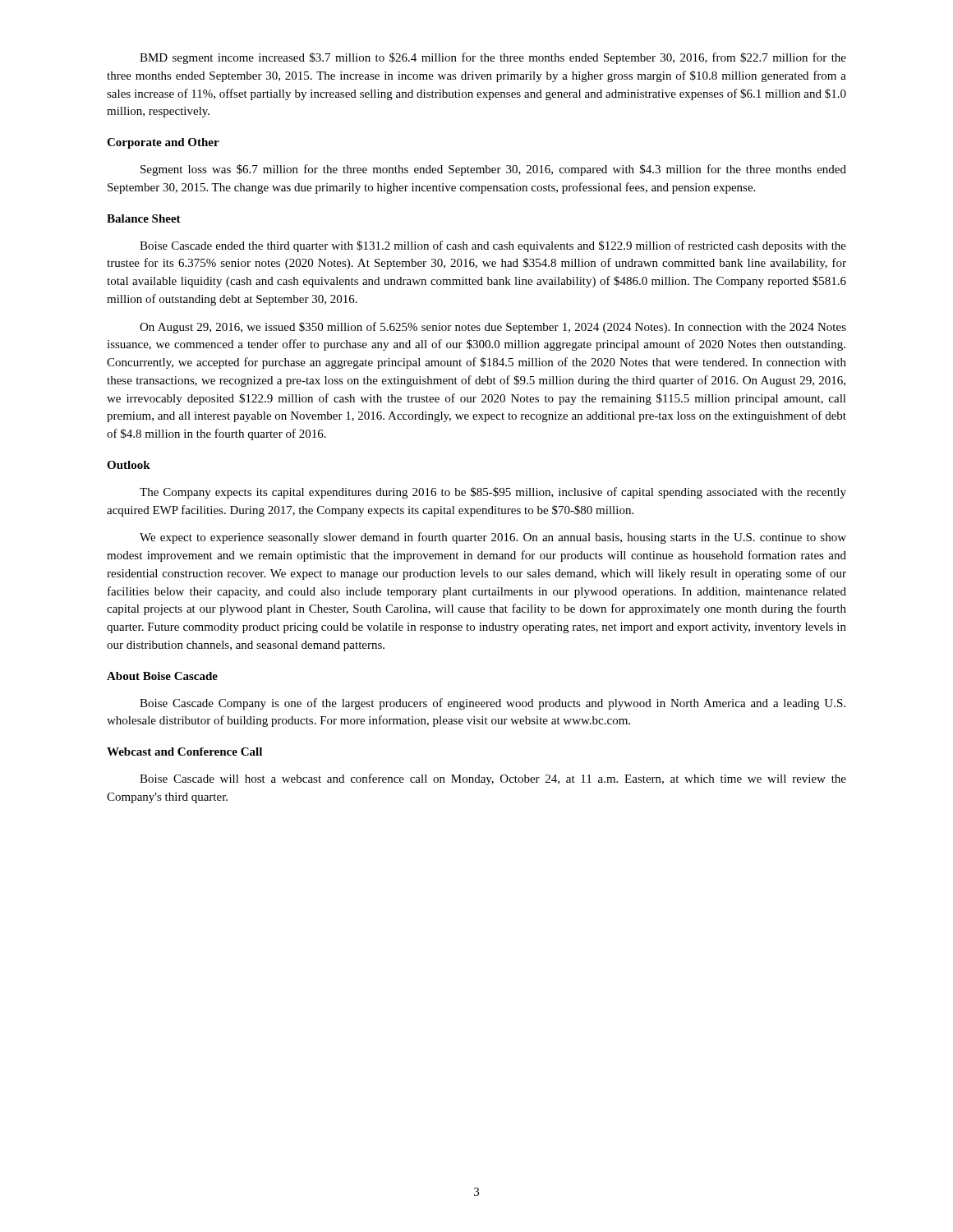Click on the text block starting "BMD segment income increased $3.7 million to"
Image resolution: width=953 pixels, height=1232 pixels.
pos(476,85)
